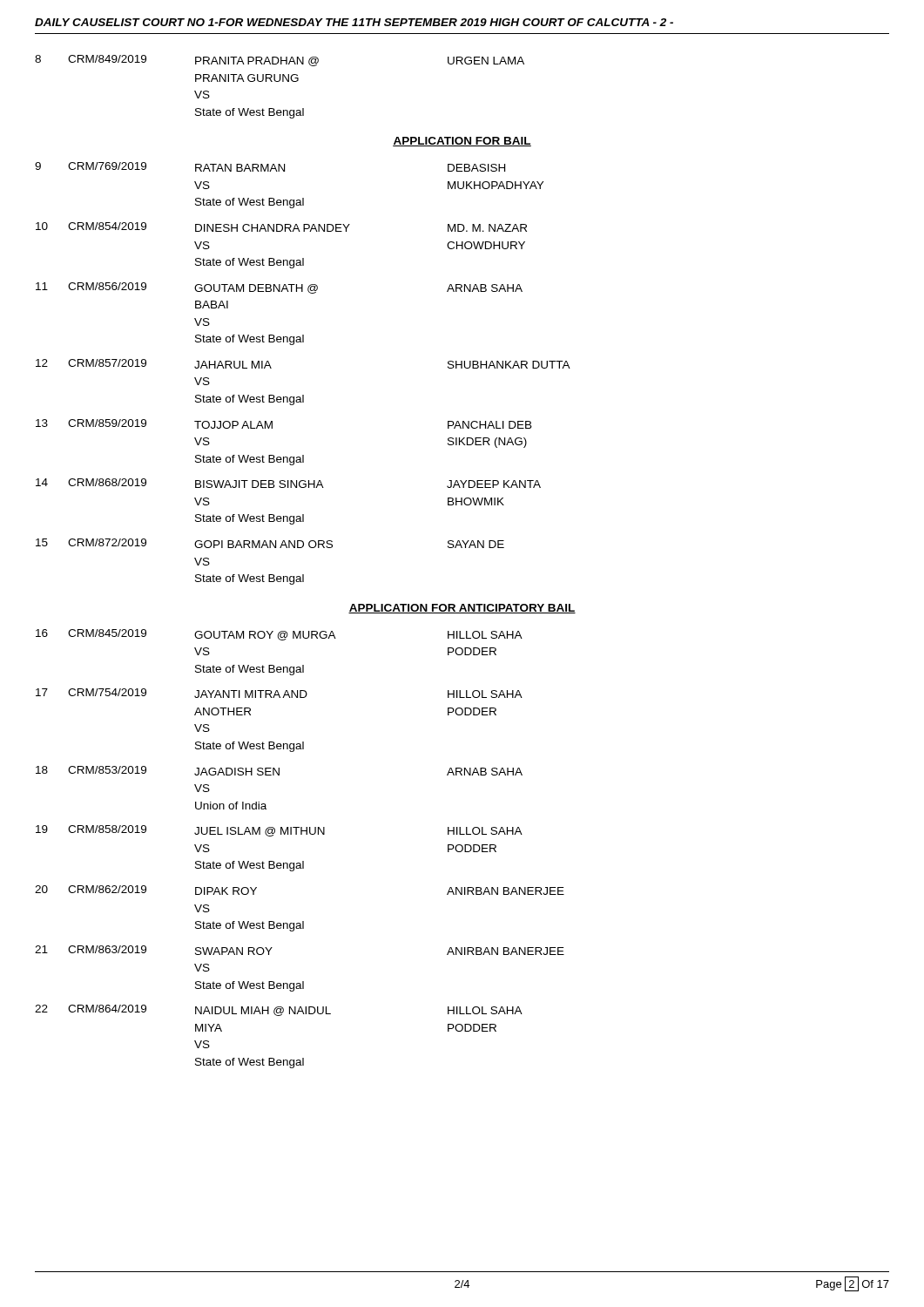Locate the list item containing "14 CRM/868/2019 BISWAJIT DEB SINGHAVSState of West Bengal"
Image resolution: width=924 pixels, height=1307 pixels.
(x=288, y=483)
